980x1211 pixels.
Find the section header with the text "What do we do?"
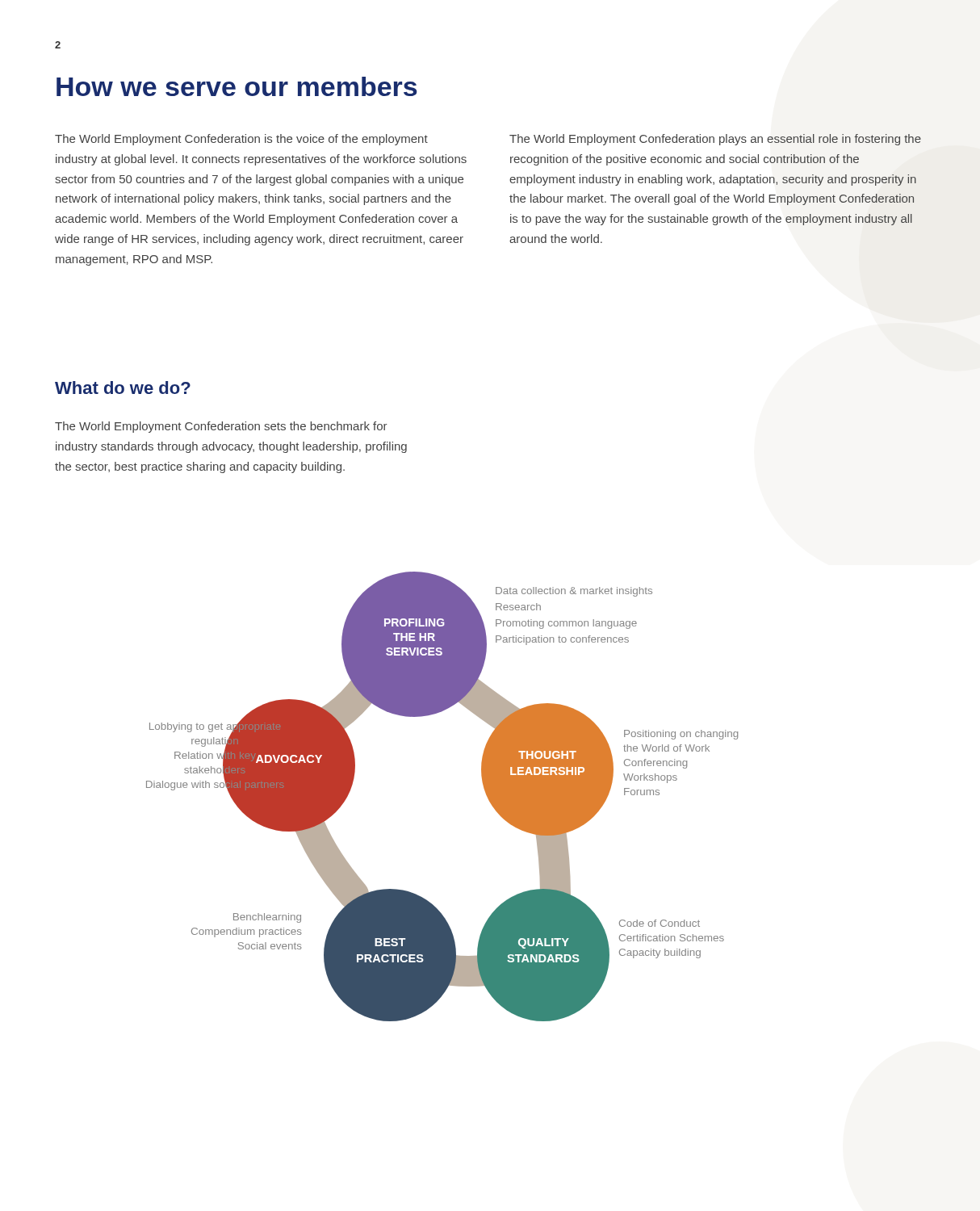click(x=123, y=388)
